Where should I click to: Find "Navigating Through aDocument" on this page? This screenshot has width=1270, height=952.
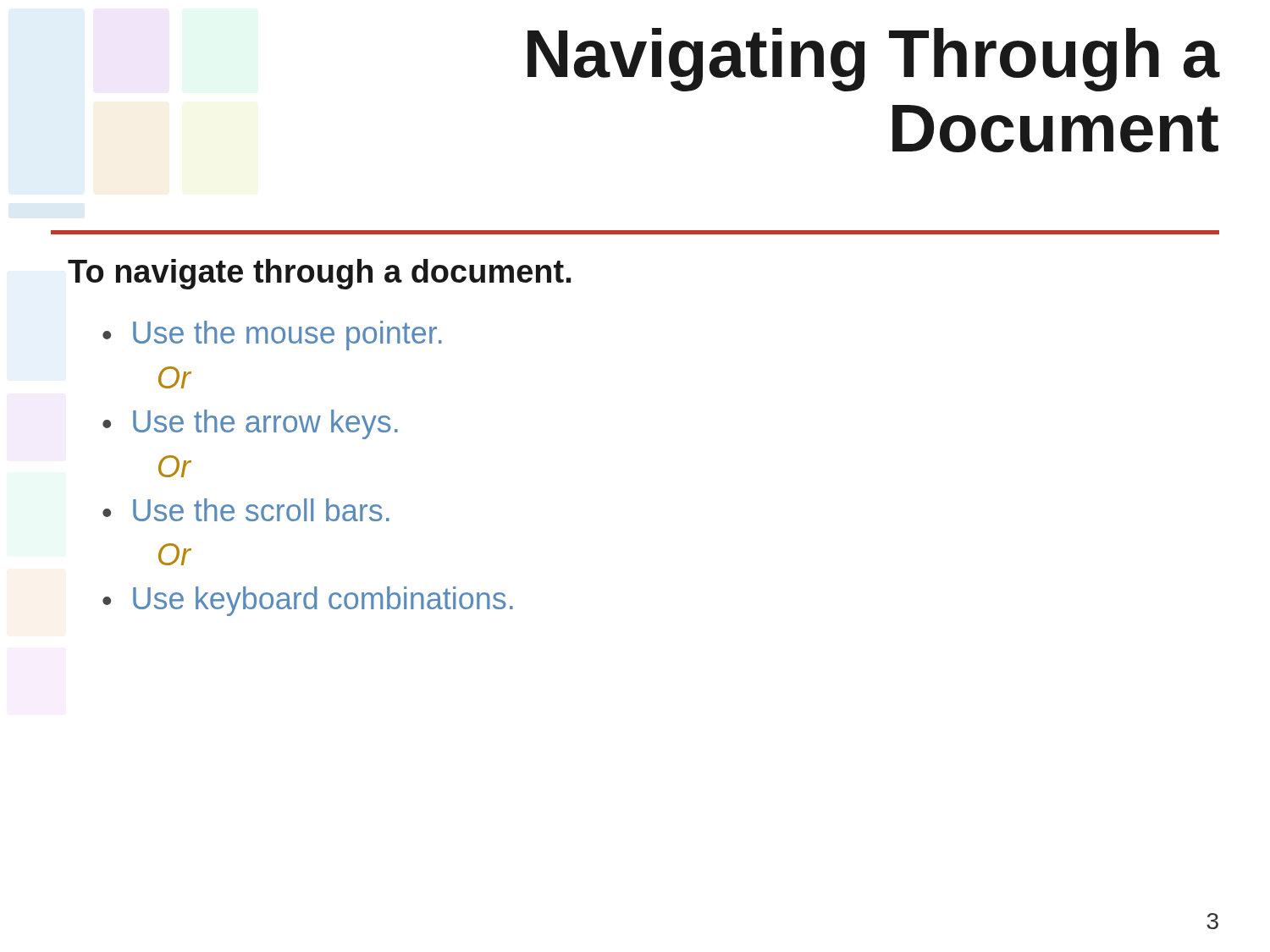[871, 91]
